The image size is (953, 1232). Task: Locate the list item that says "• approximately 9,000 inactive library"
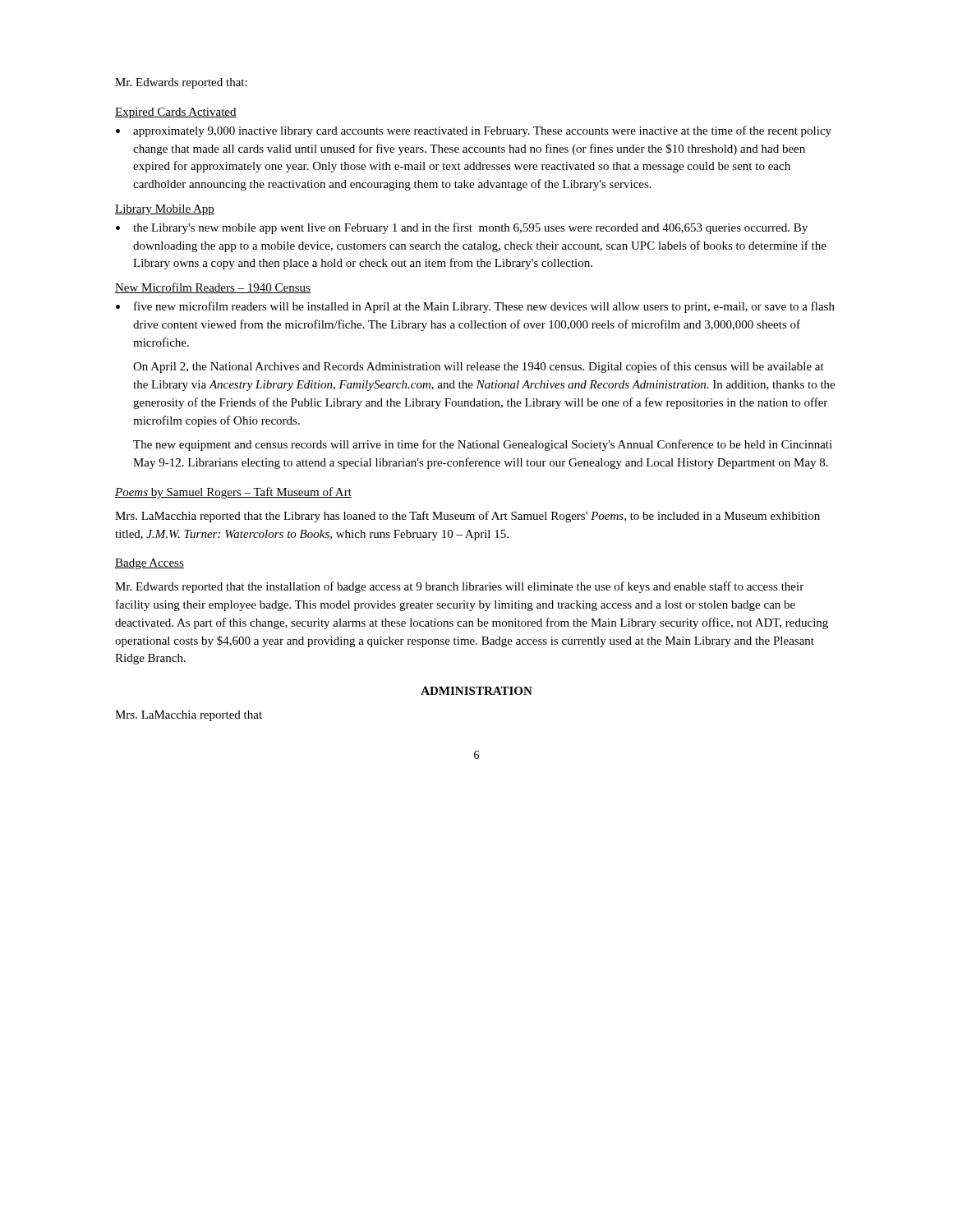click(x=476, y=158)
